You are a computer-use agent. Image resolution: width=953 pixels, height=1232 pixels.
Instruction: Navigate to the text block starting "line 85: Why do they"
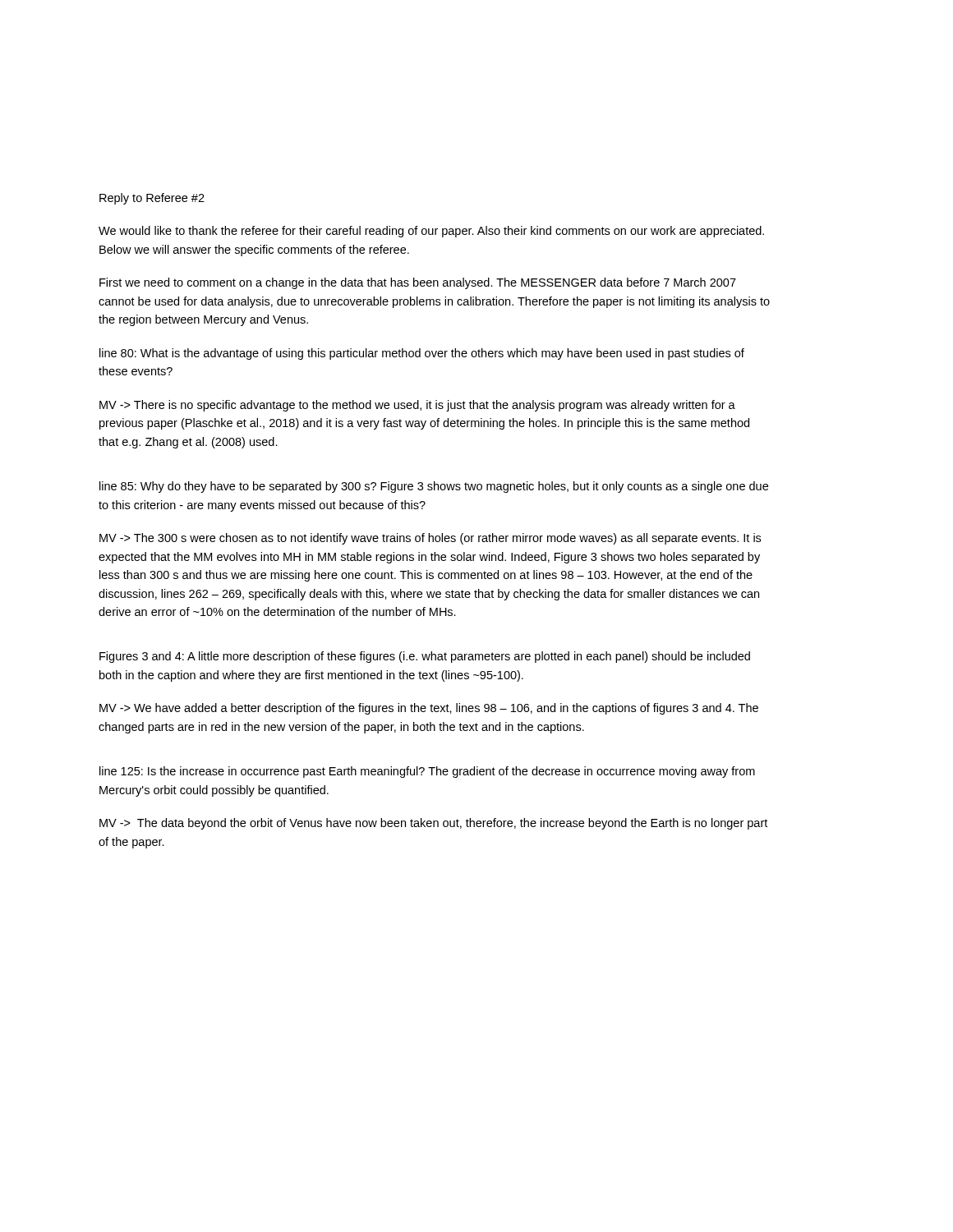434,496
